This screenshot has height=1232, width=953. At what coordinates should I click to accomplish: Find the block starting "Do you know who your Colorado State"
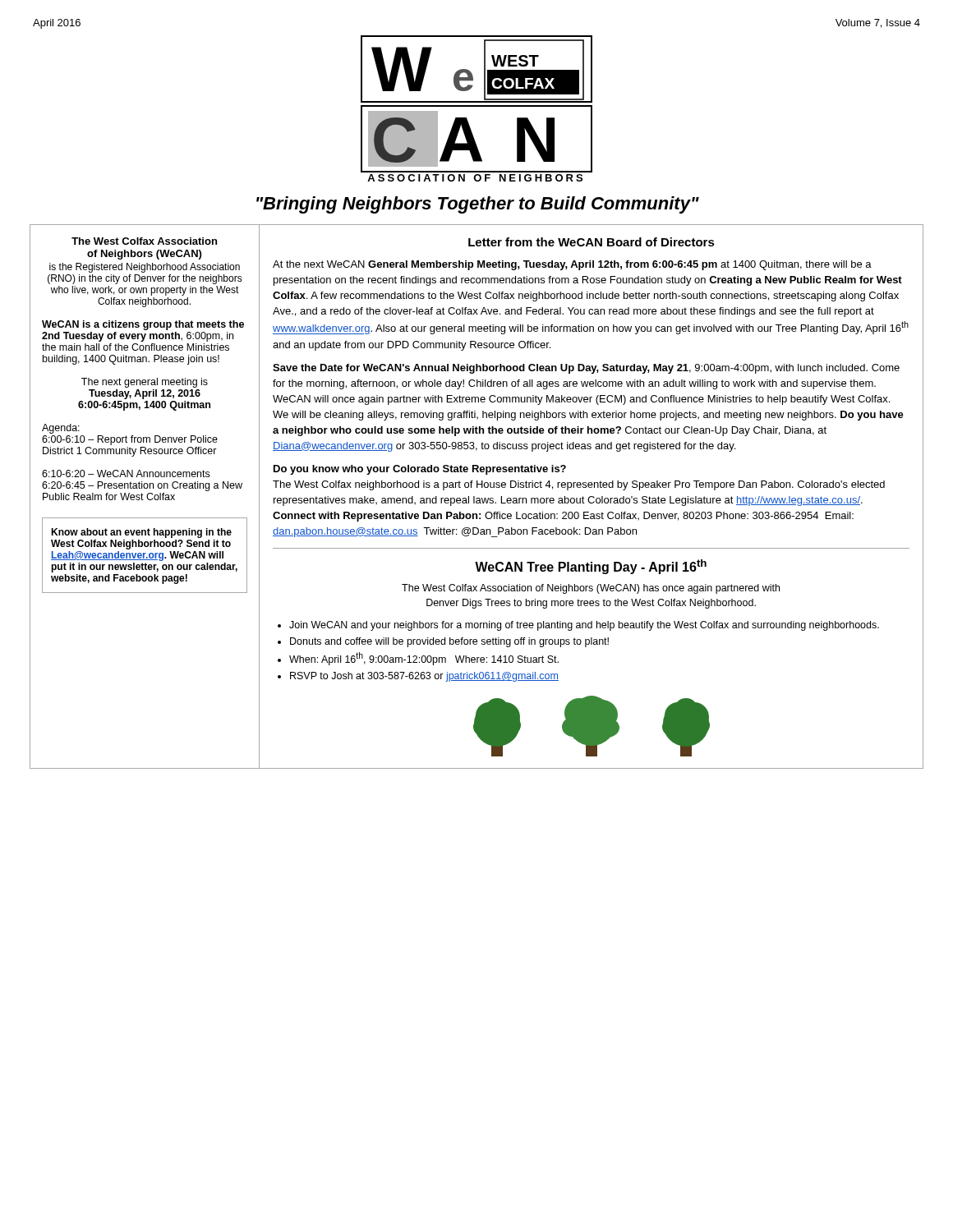(591, 501)
